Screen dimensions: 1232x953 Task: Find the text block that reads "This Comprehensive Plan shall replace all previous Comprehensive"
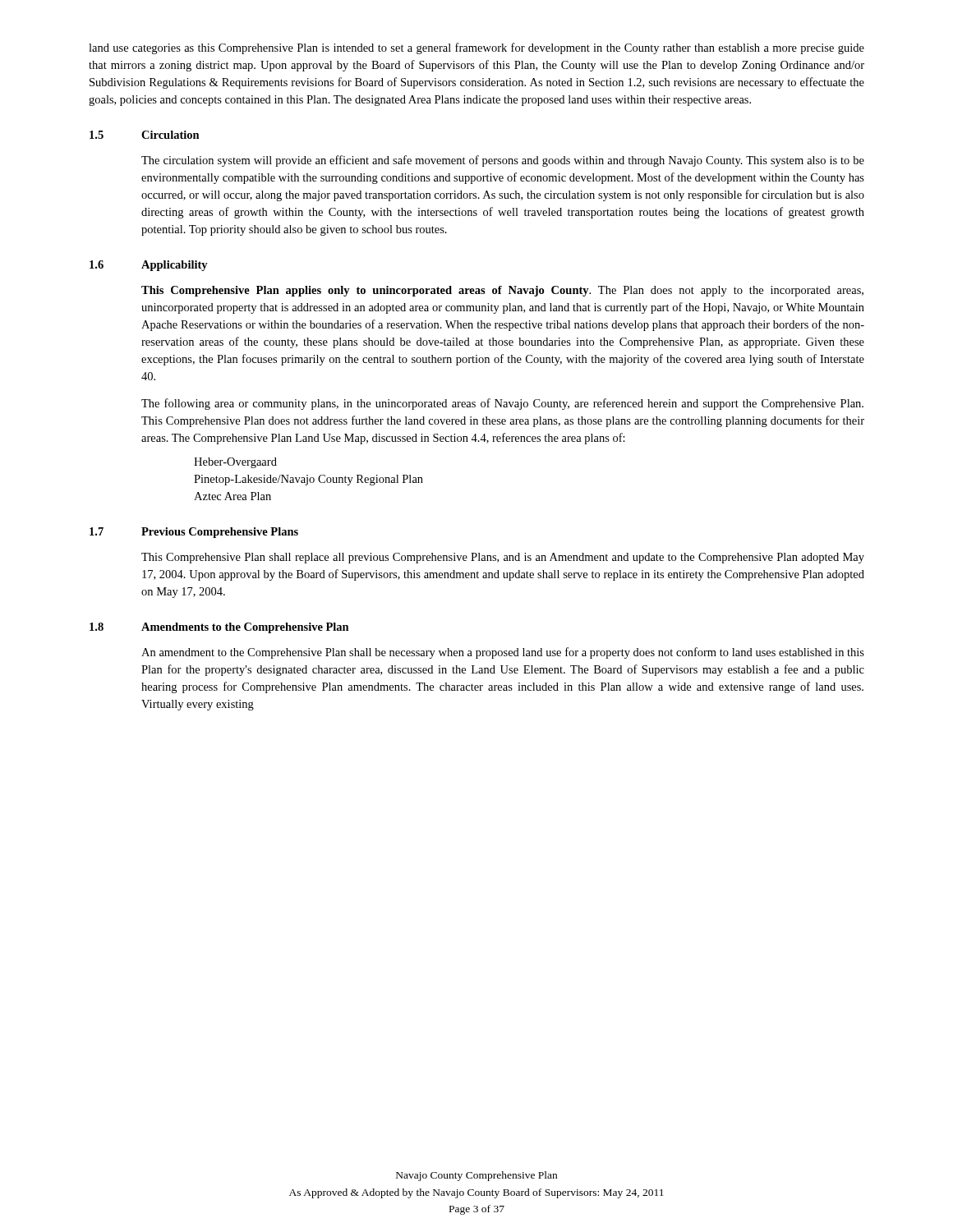coord(503,574)
